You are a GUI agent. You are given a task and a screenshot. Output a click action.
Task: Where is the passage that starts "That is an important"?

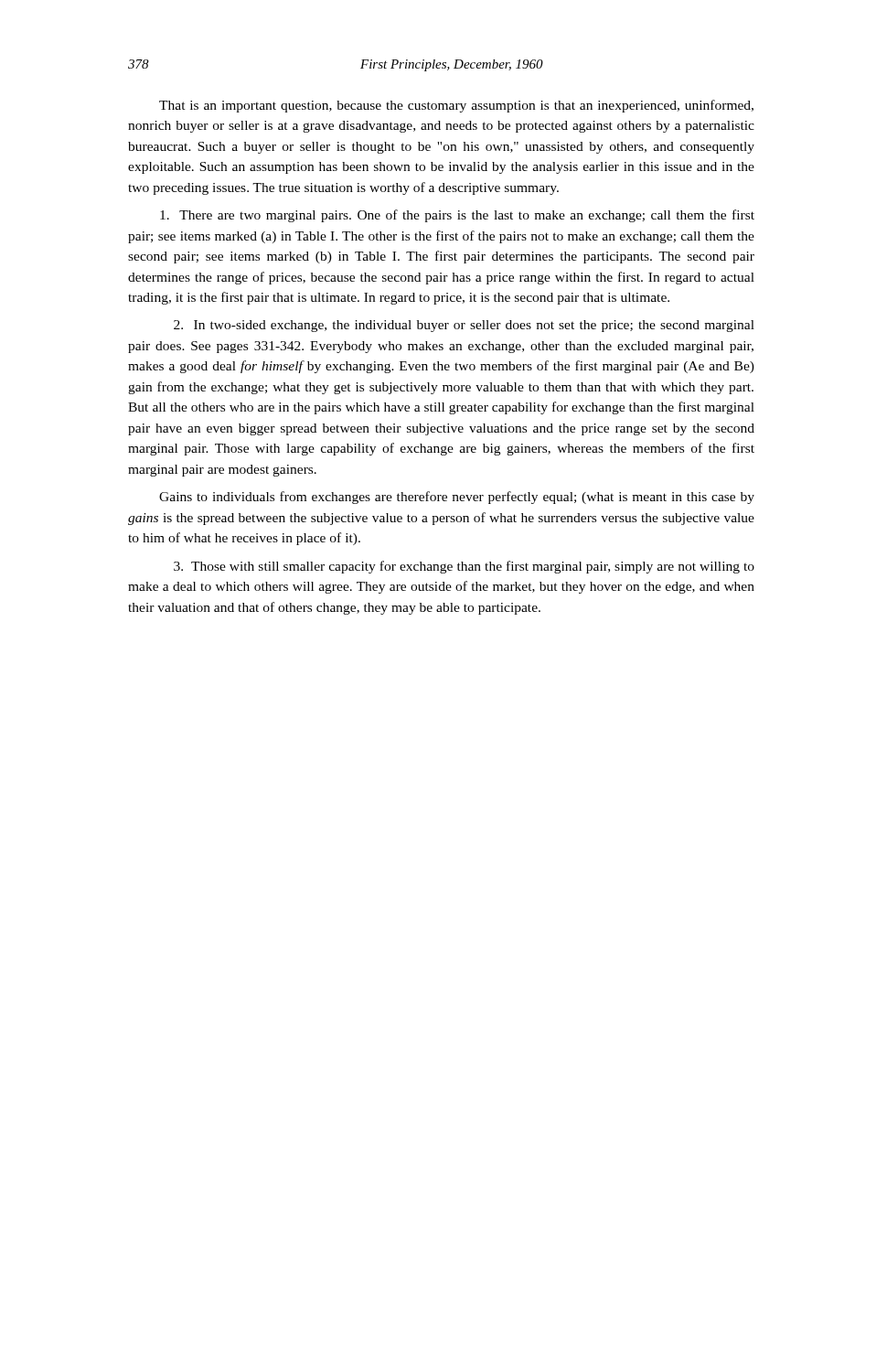(x=441, y=146)
